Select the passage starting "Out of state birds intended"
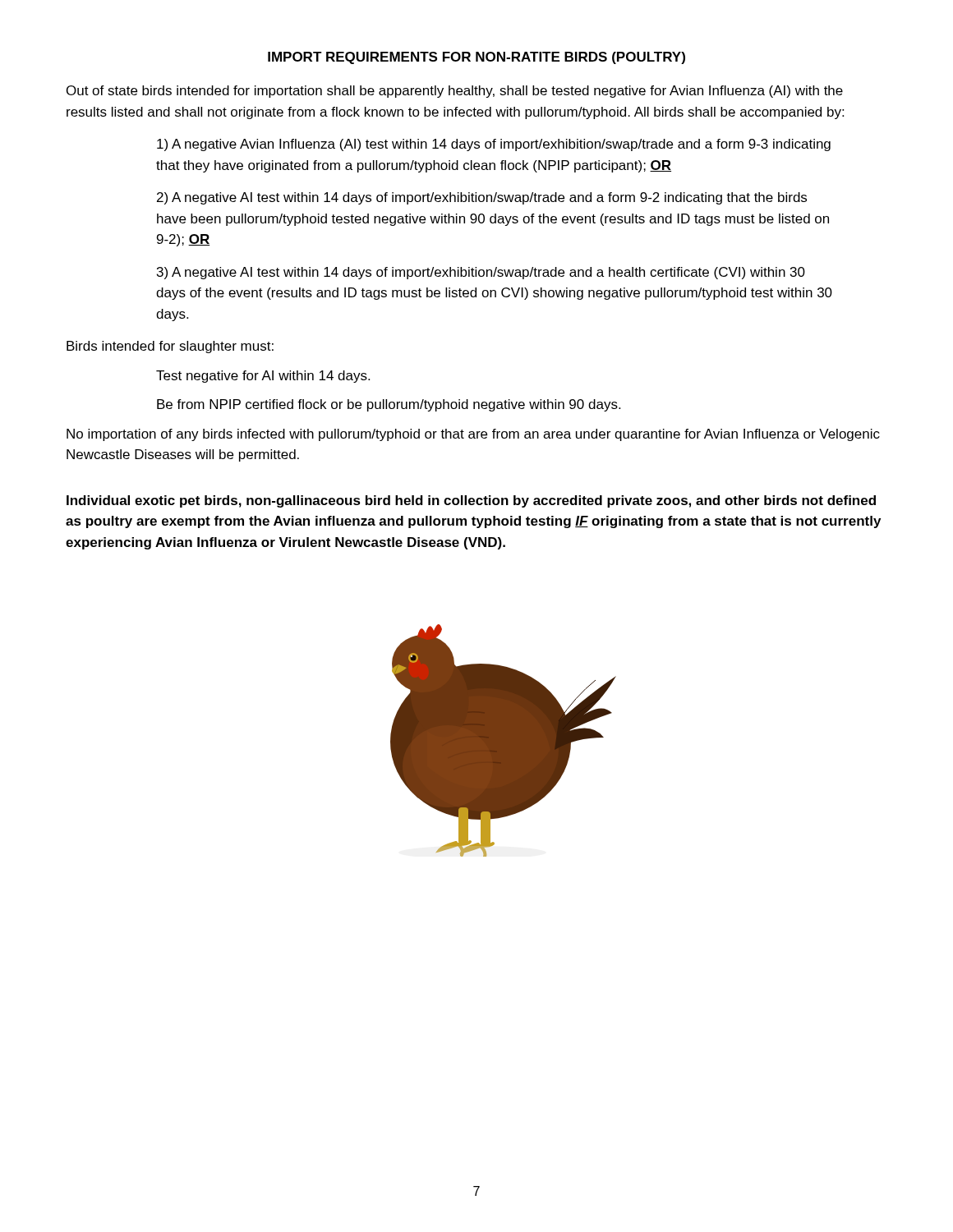 [455, 101]
